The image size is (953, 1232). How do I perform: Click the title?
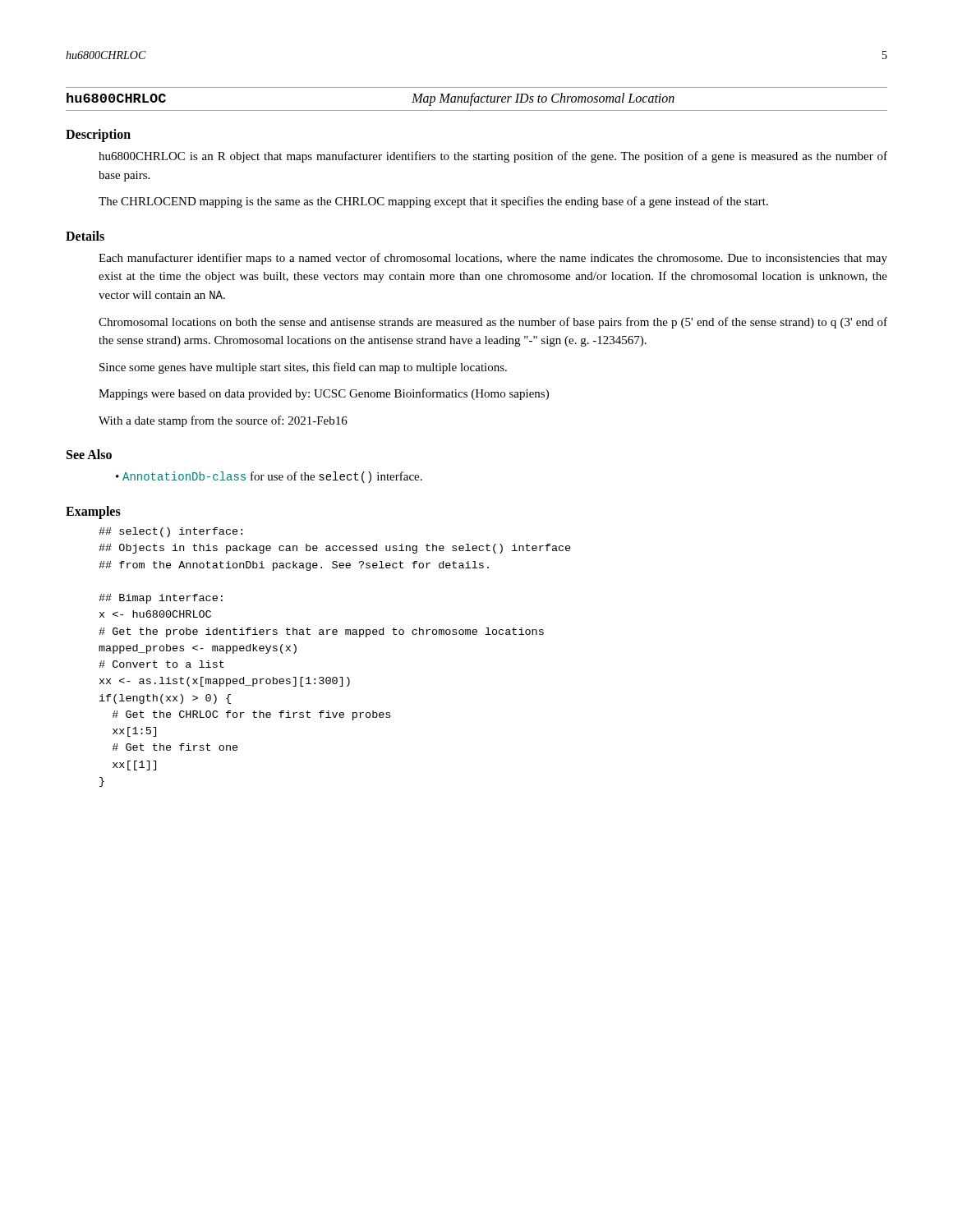(x=476, y=99)
